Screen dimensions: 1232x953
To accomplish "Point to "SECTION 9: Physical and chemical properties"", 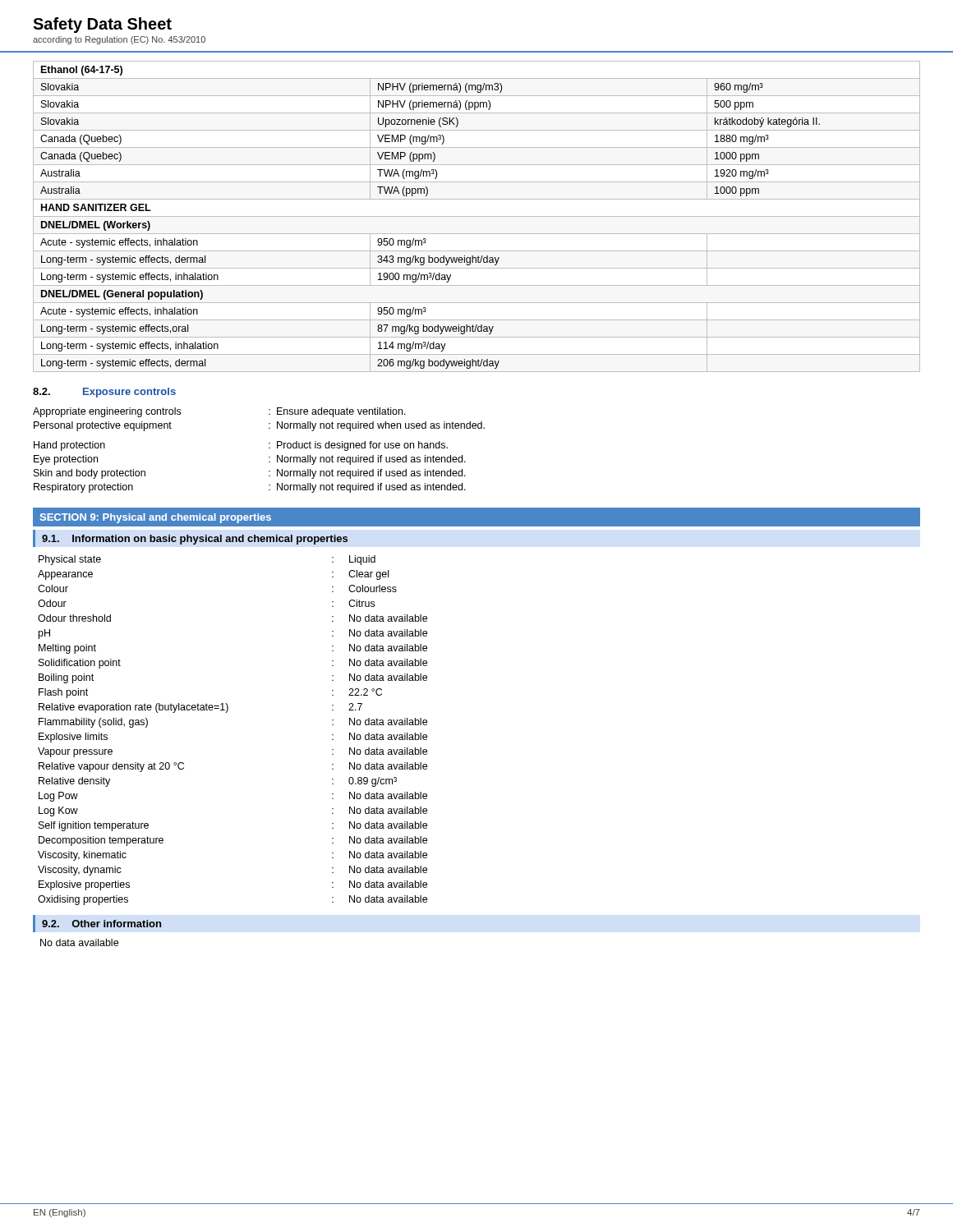I will [155, 517].
